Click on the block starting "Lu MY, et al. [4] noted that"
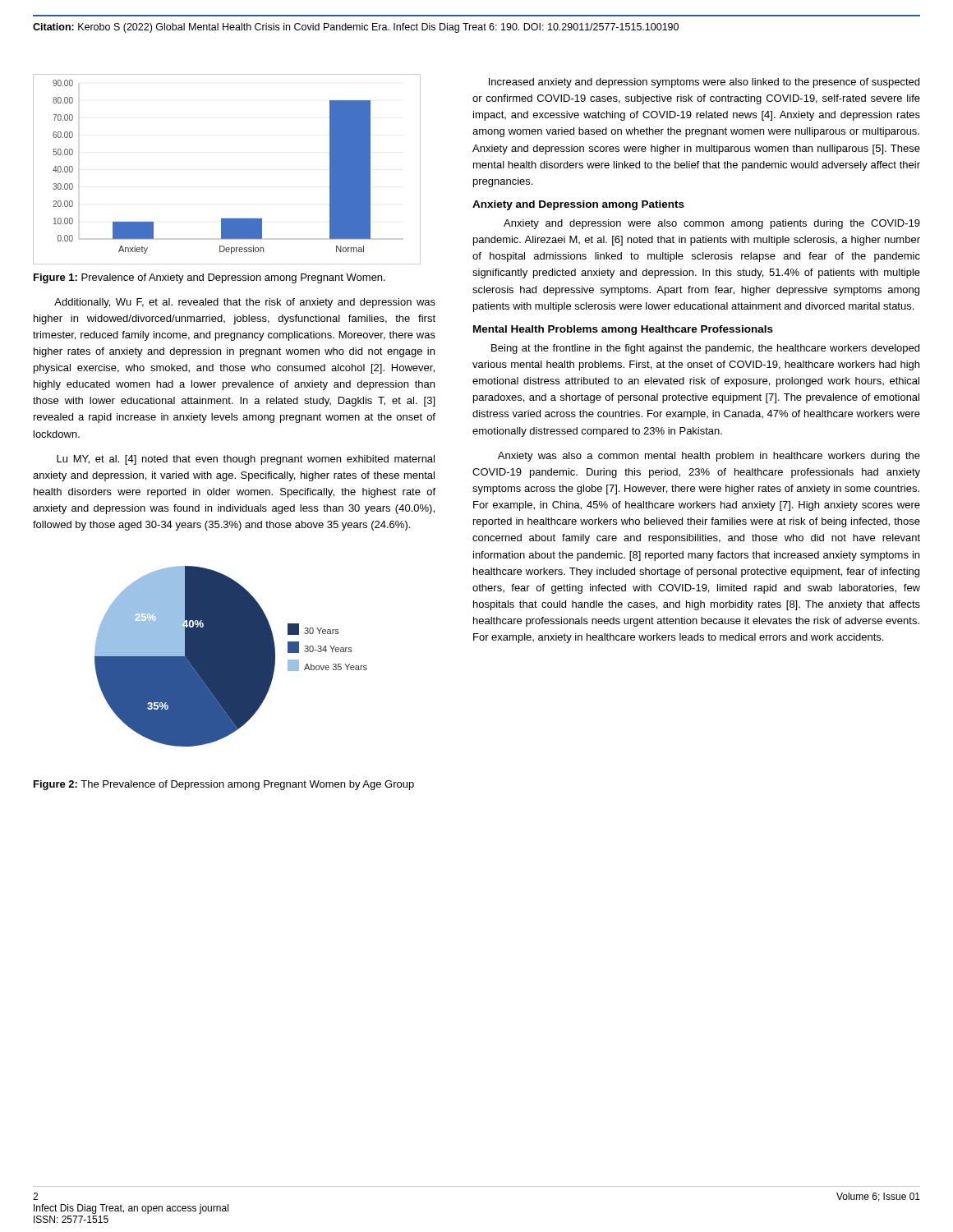 (234, 492)
